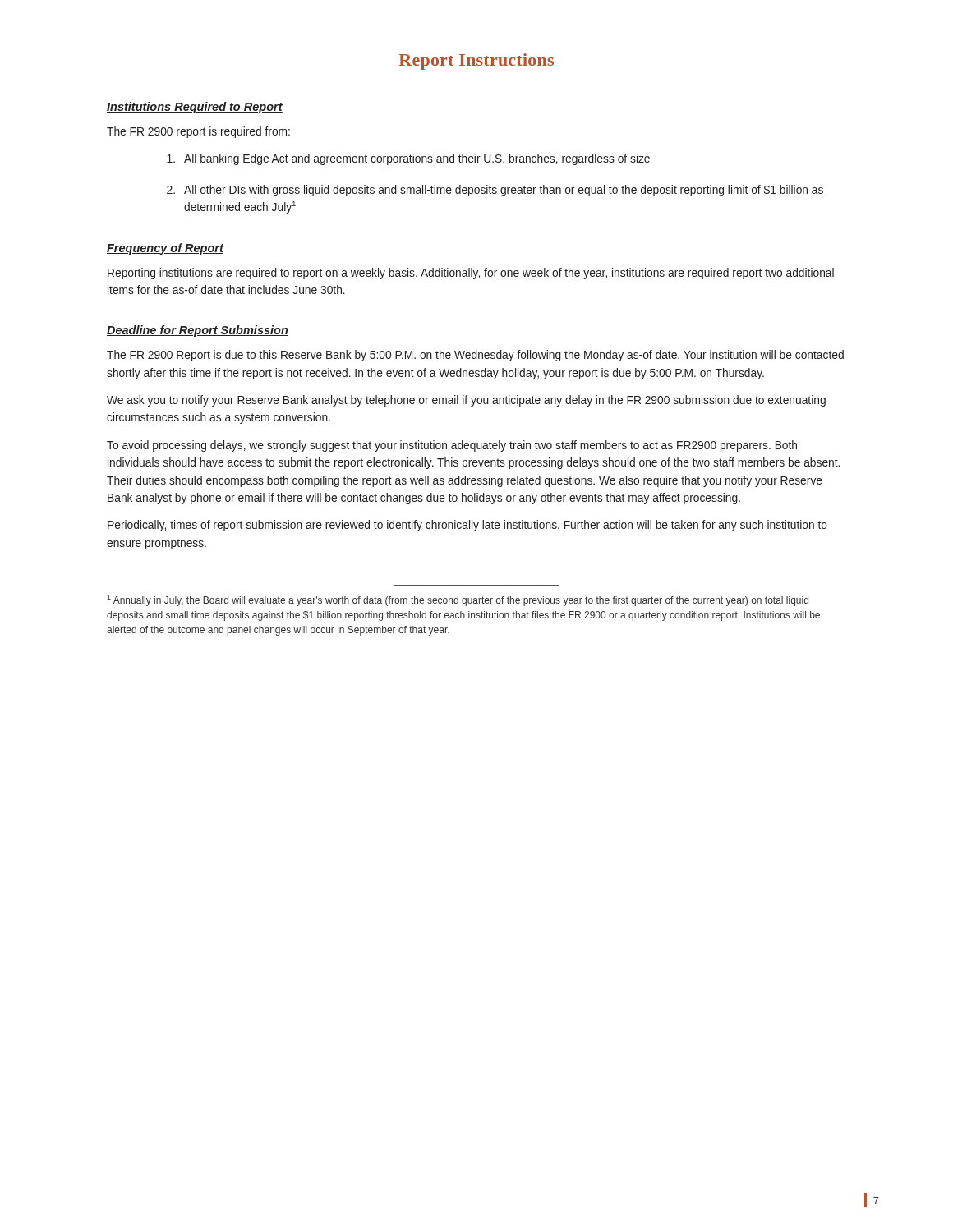Image resolution: width=953 pixels, height=1232 pixels.
Task: Click on the text block containing "The FR 2900 report is required"
Action: pyautogui.click(x=199, y=132)
